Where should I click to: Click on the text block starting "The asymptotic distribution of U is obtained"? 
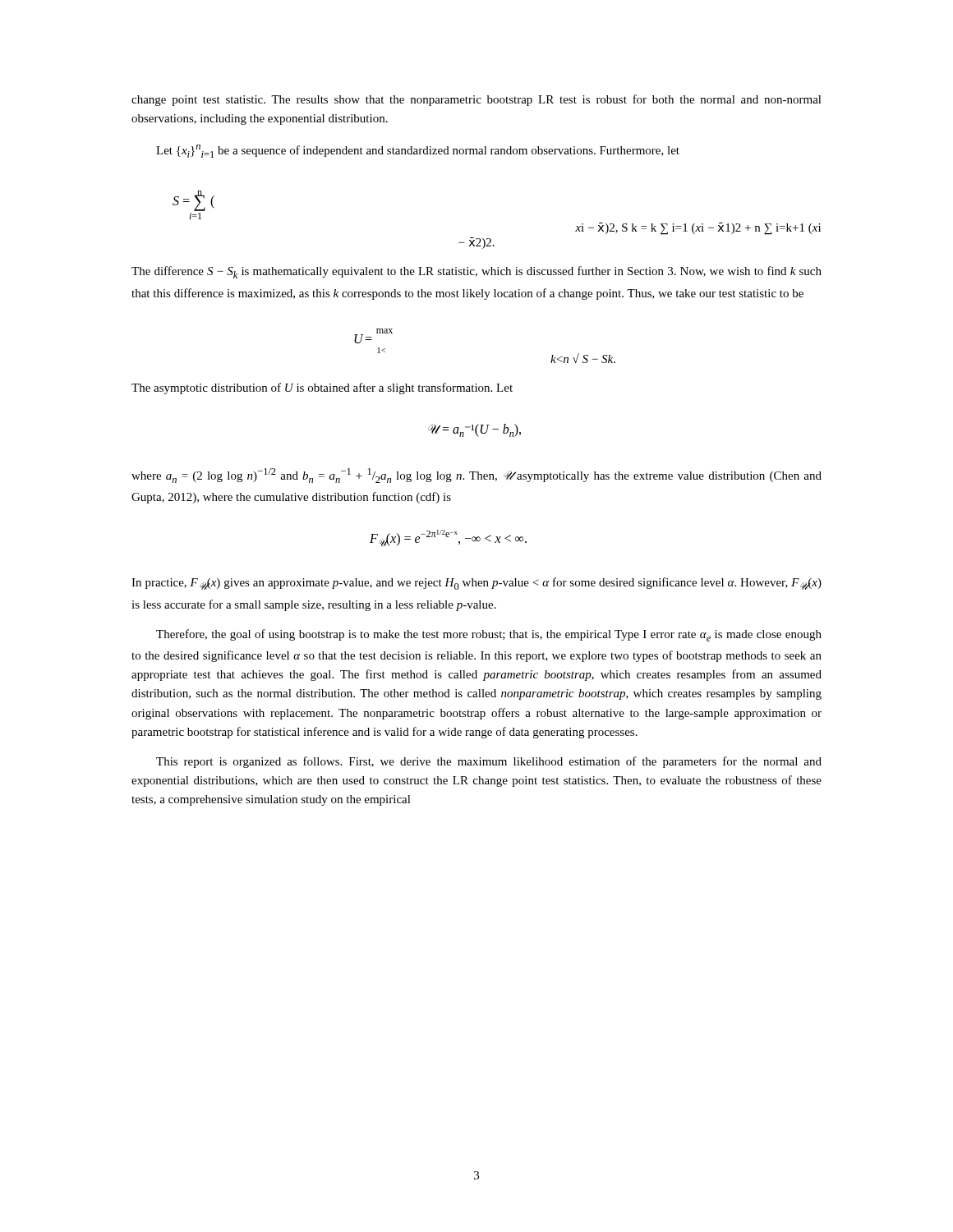[x=322, y=388]
